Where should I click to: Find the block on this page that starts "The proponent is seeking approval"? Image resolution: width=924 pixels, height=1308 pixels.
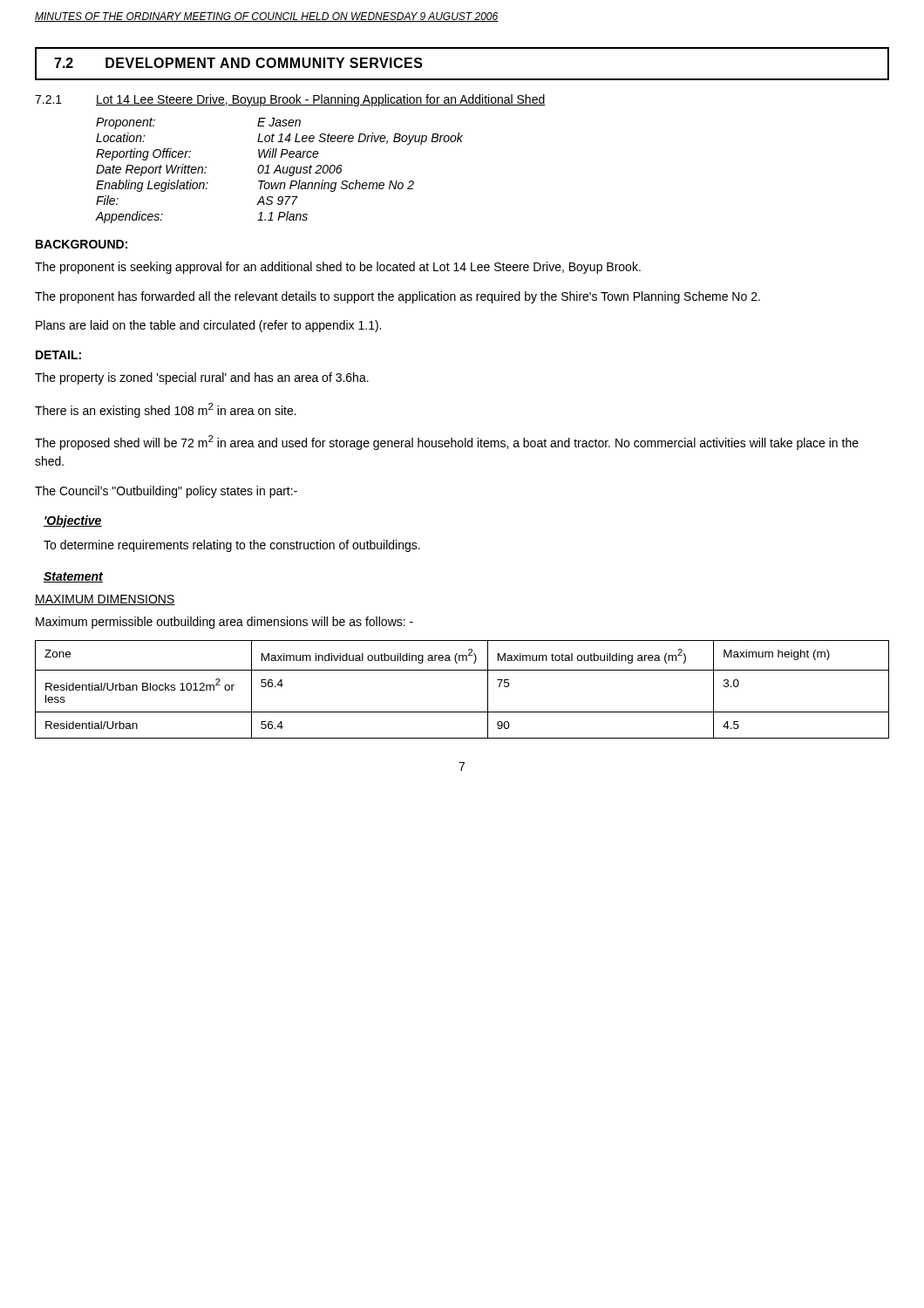coord(338,267)
